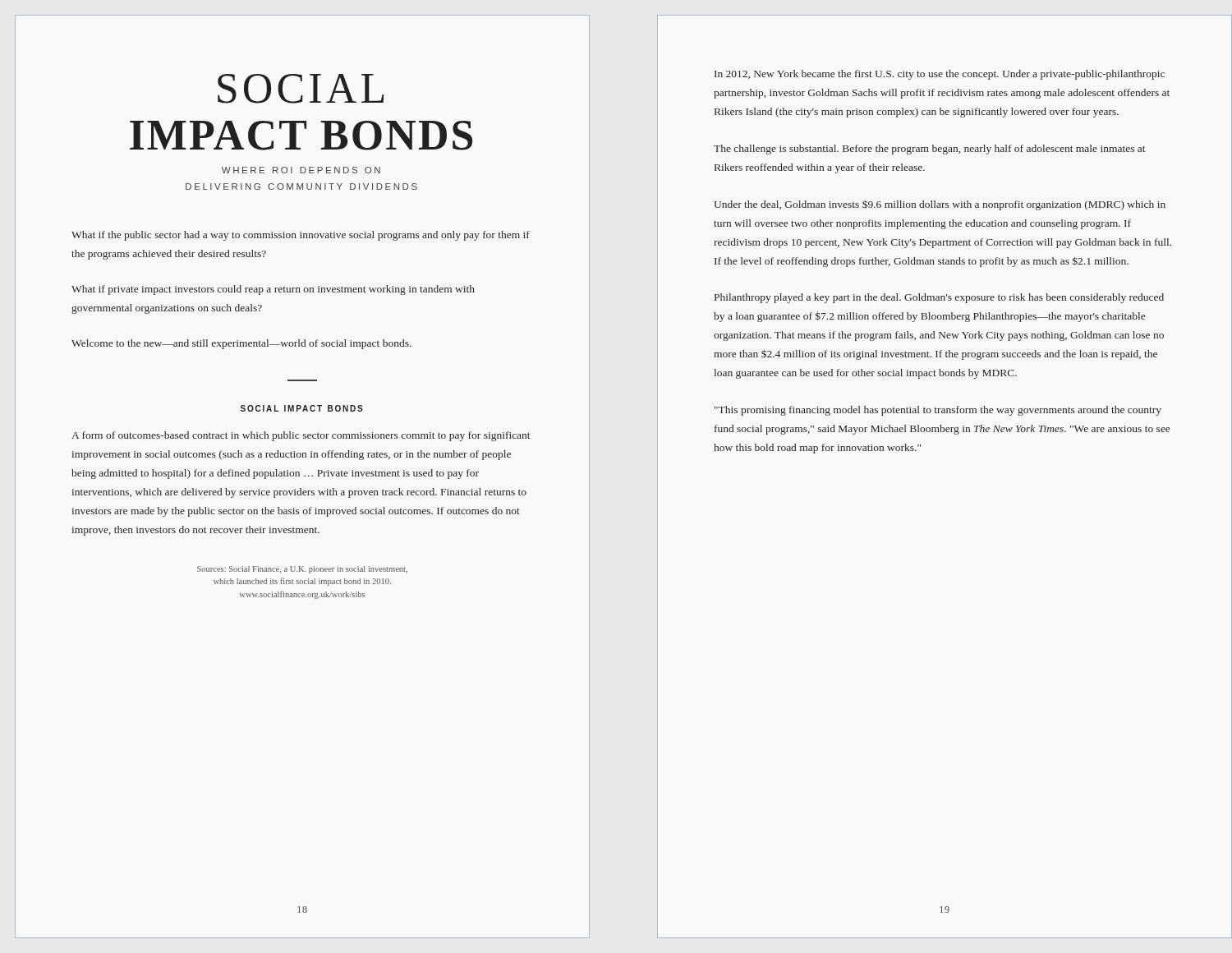Locate the text block that says ""This promising financing model has potential"

(x=942, y=429)
